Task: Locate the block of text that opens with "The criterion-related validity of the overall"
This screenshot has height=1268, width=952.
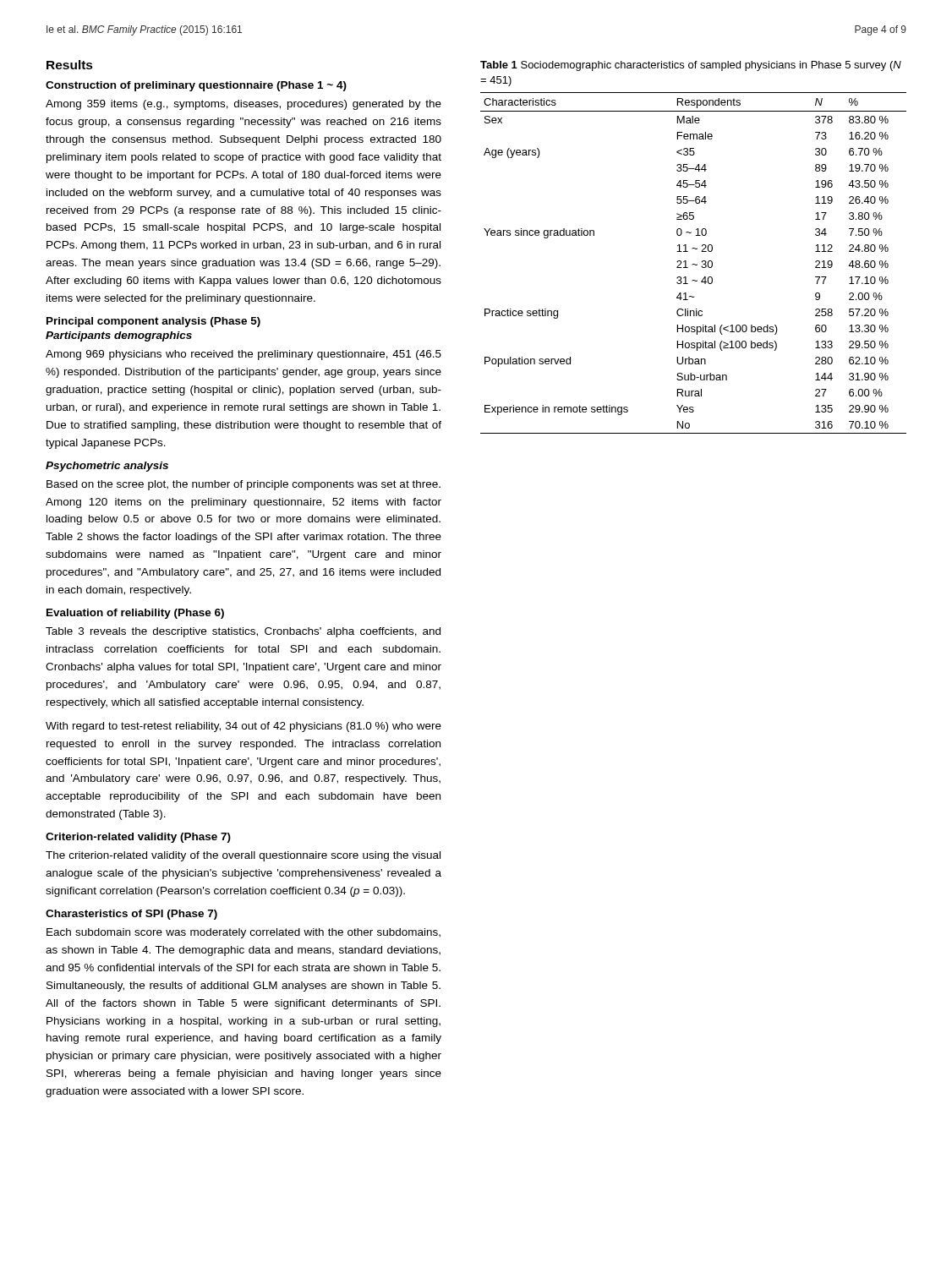Action: (244, 874)
